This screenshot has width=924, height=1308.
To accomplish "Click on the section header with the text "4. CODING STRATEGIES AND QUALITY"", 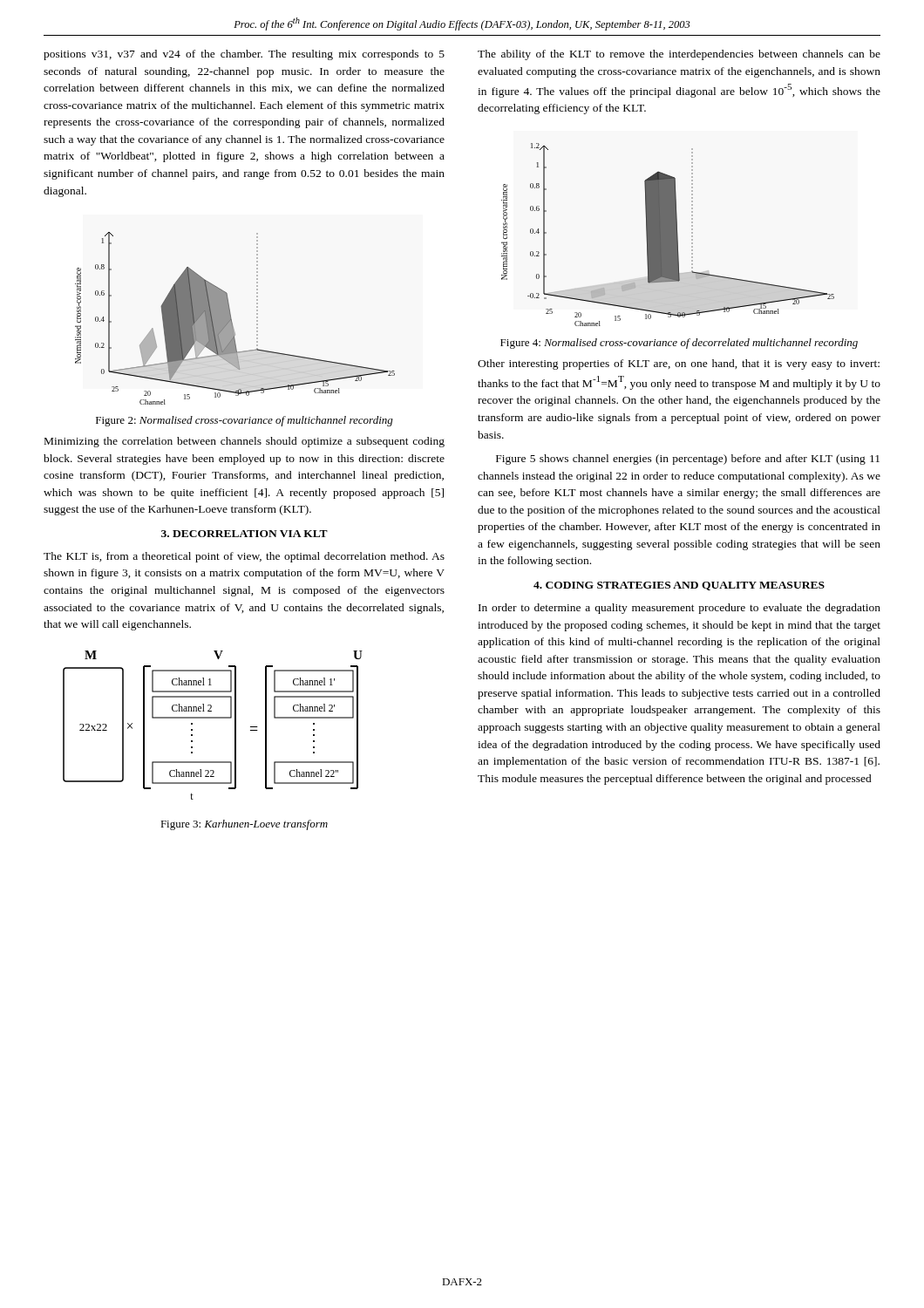I will pyautogui.click(x=679, y=585).
